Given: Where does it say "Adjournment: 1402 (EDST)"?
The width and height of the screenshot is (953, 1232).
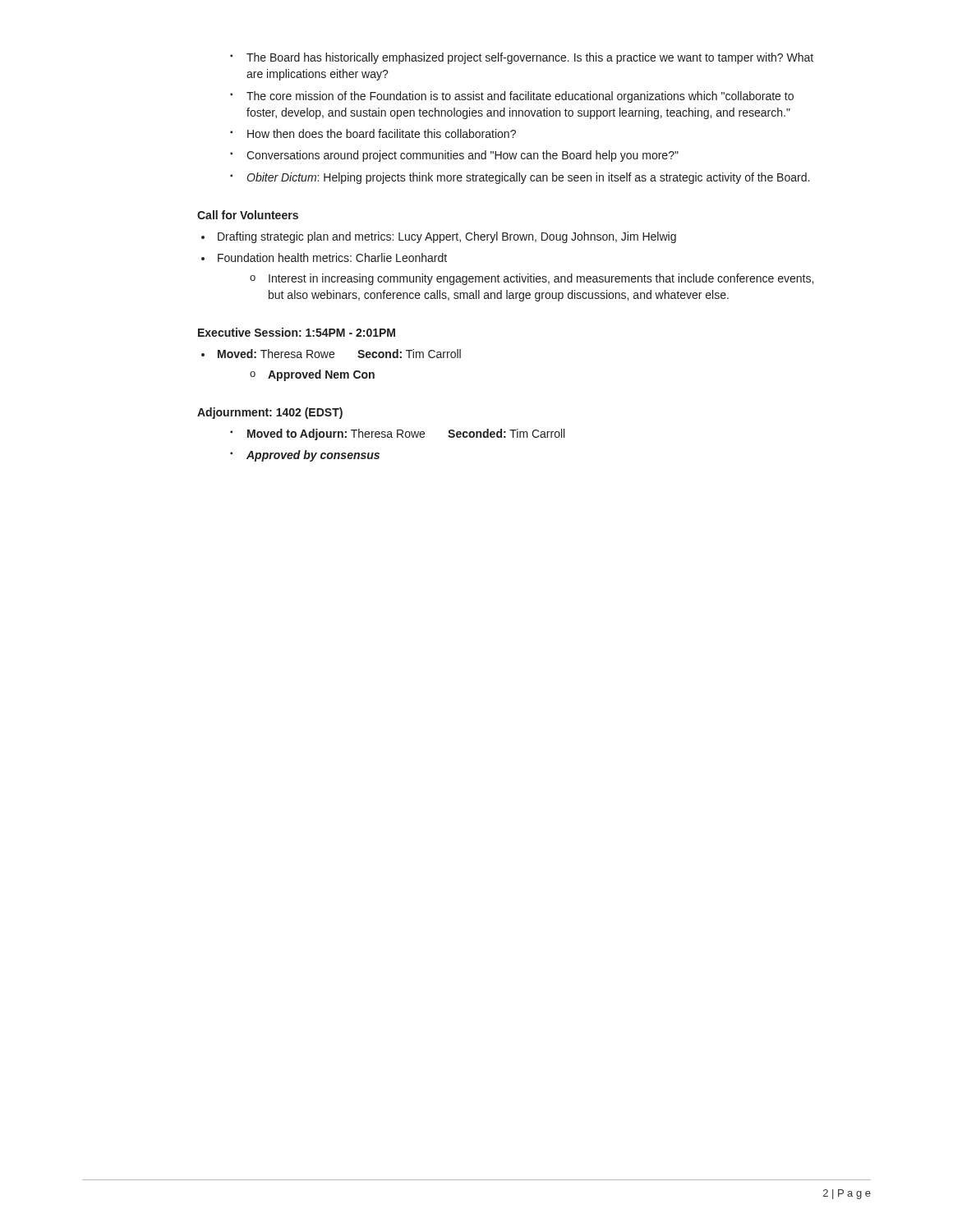Looking at the screenshot, I should pos(270,412).
